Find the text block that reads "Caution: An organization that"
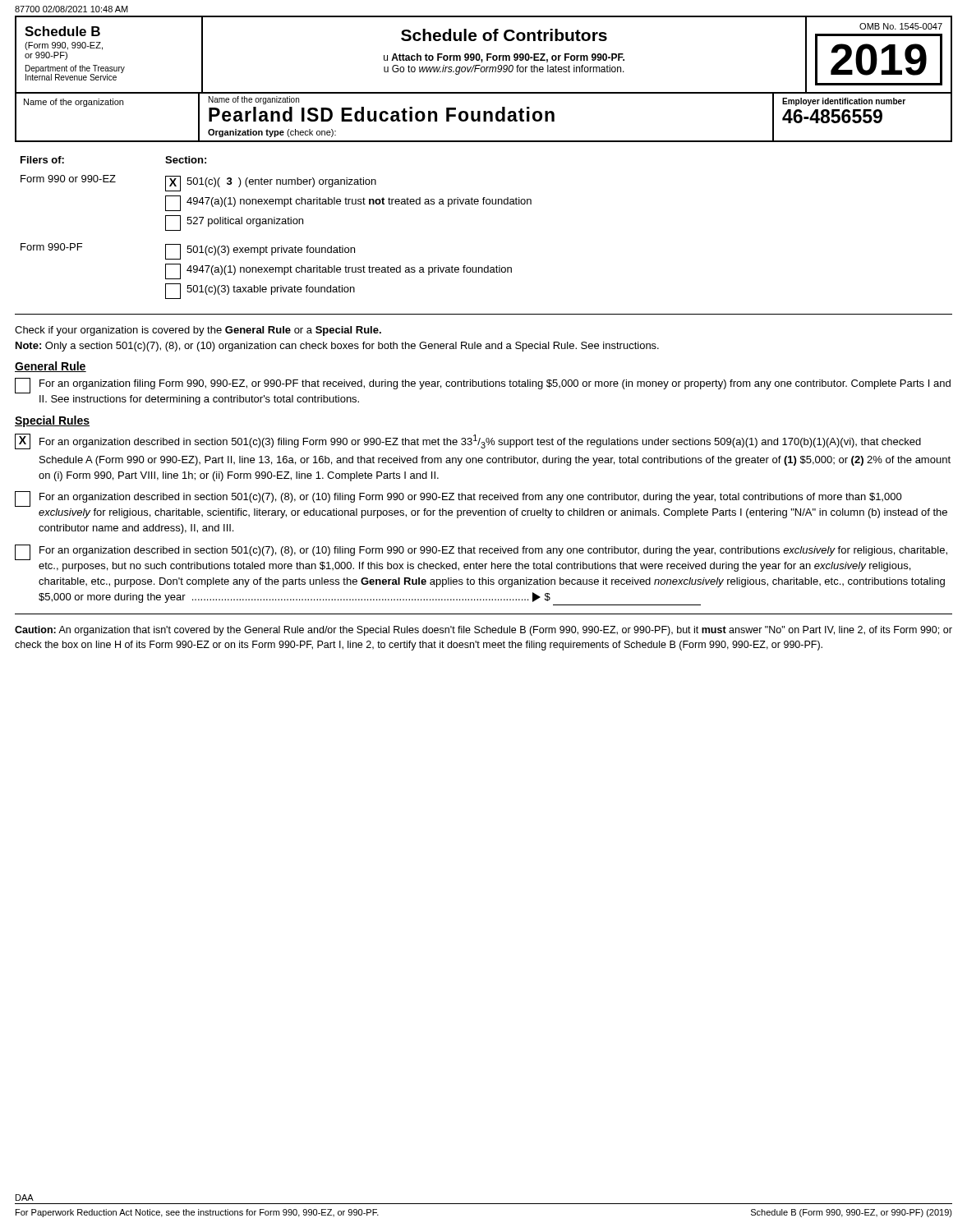This screenshot has width=967, height=1232. pos(483,638)
